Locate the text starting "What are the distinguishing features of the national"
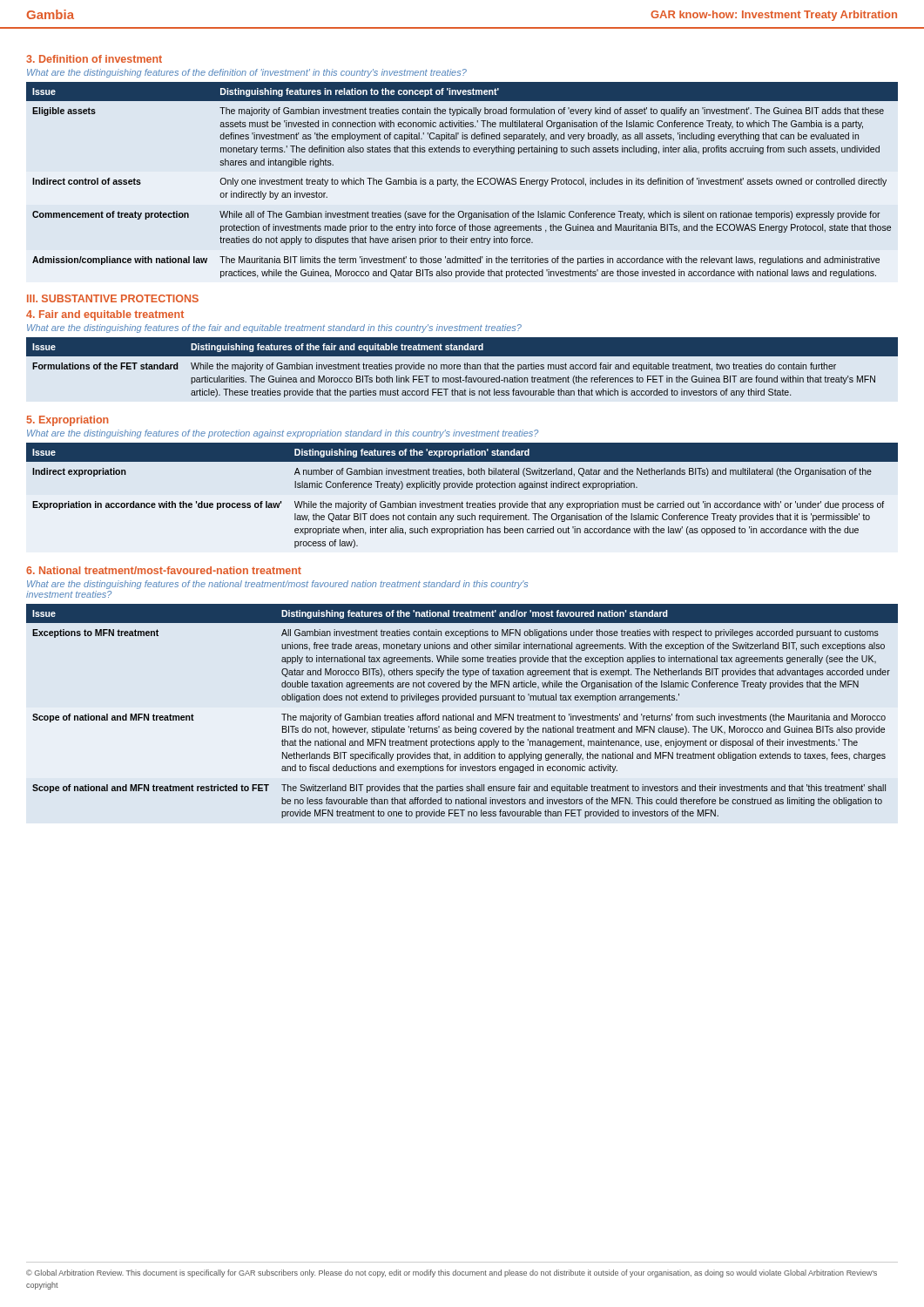This screenshot has width=924, height=1307. (277, 589)
